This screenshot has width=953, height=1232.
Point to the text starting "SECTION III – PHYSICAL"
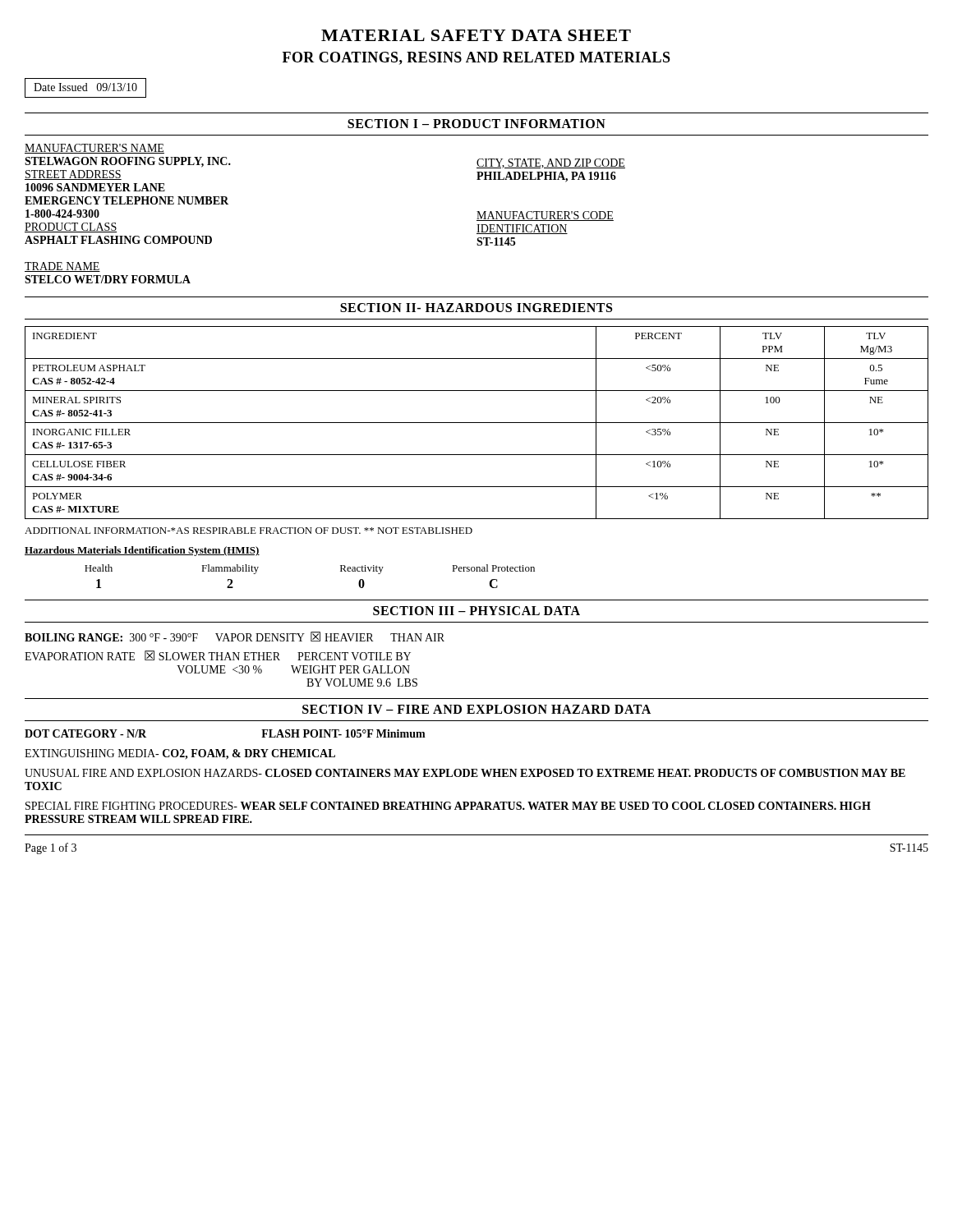click(476, 611)
